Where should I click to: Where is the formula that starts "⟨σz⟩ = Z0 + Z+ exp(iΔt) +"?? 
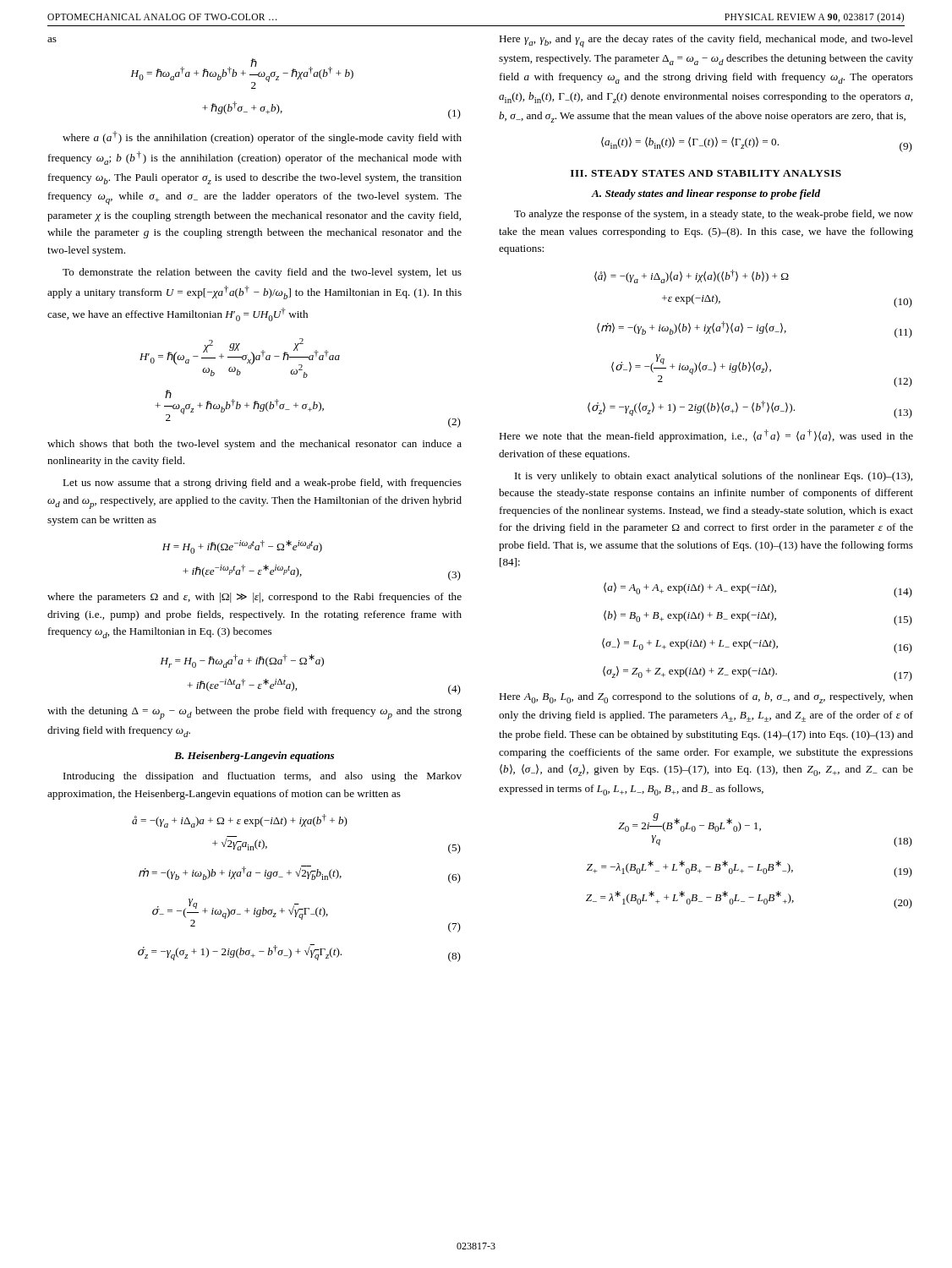click(x=706, y=672)
